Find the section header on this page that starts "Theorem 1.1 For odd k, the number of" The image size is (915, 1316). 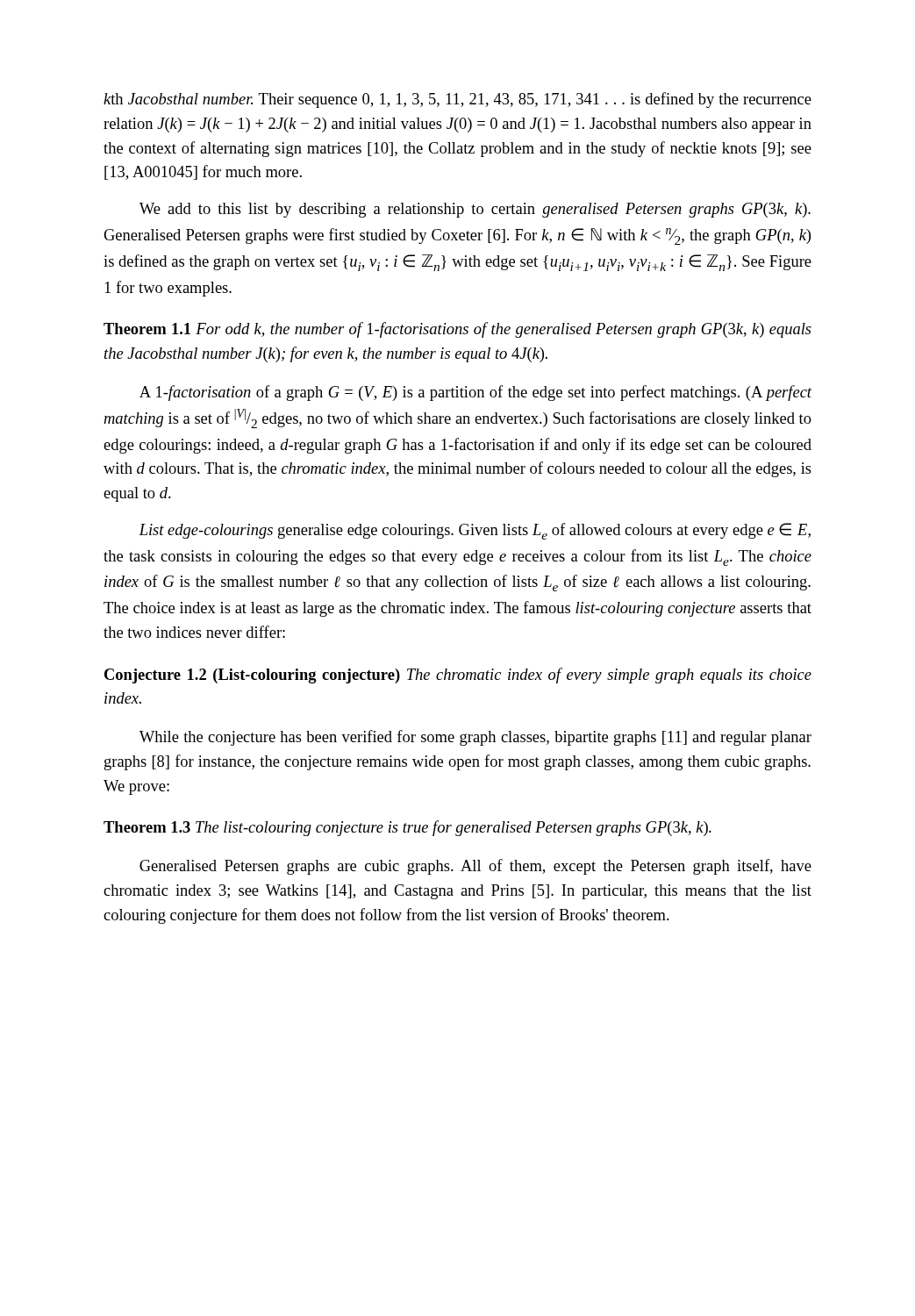[x=458, y=342]
